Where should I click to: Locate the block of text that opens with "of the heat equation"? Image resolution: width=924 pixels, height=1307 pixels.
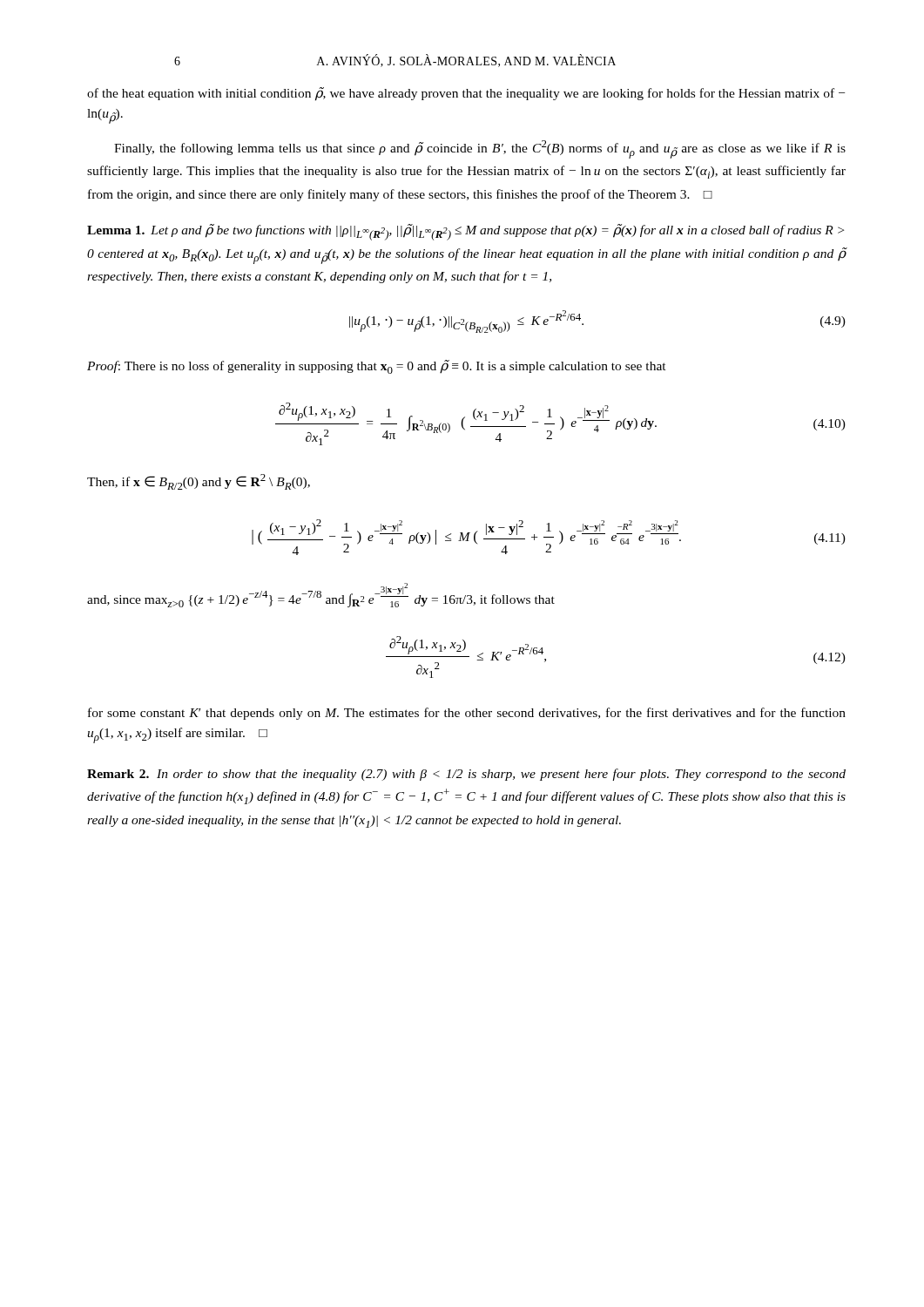[x=466, y=105]
